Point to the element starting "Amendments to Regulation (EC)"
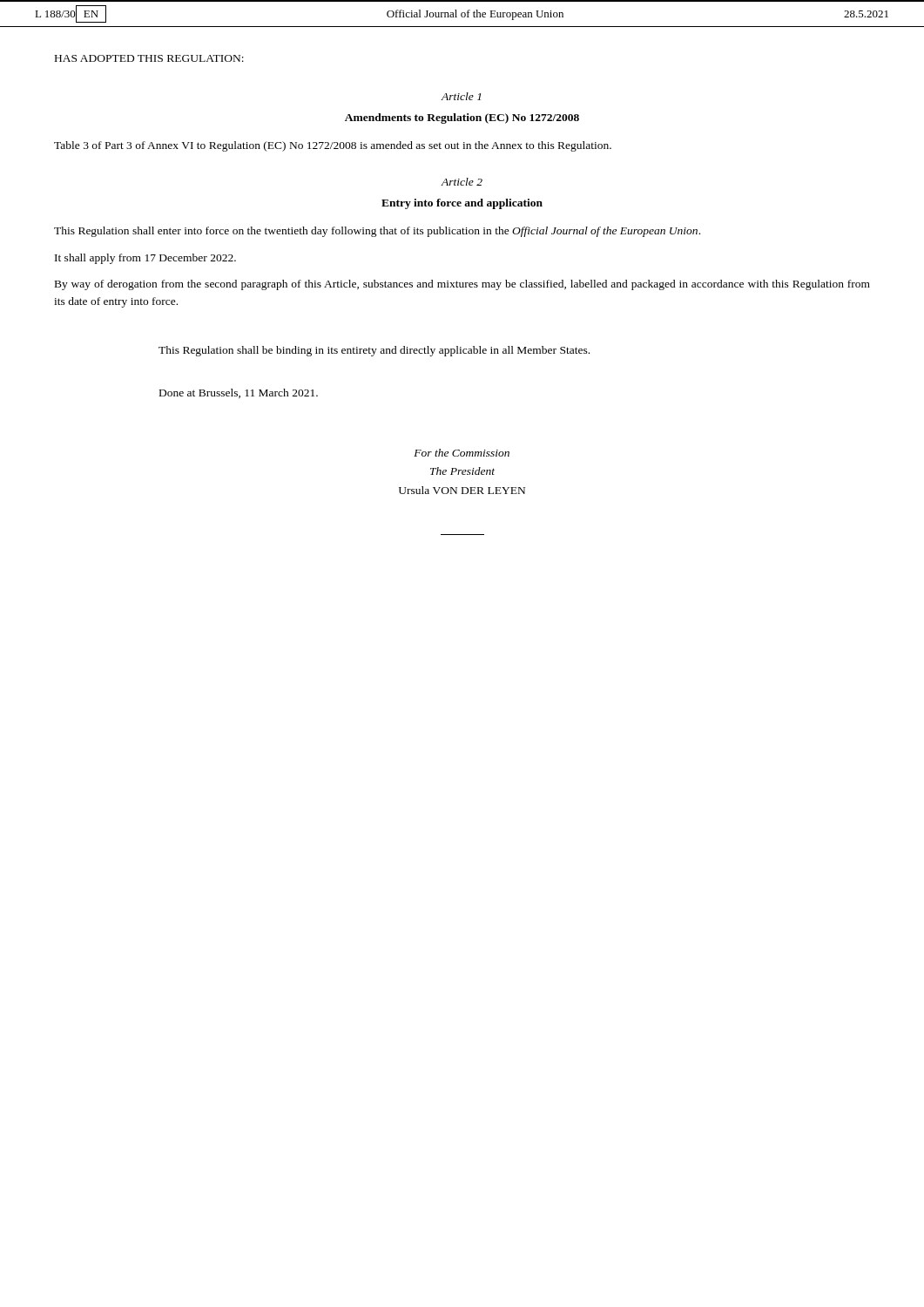The width and height of the screenshot is (924, 1307). tap(462, 117)
